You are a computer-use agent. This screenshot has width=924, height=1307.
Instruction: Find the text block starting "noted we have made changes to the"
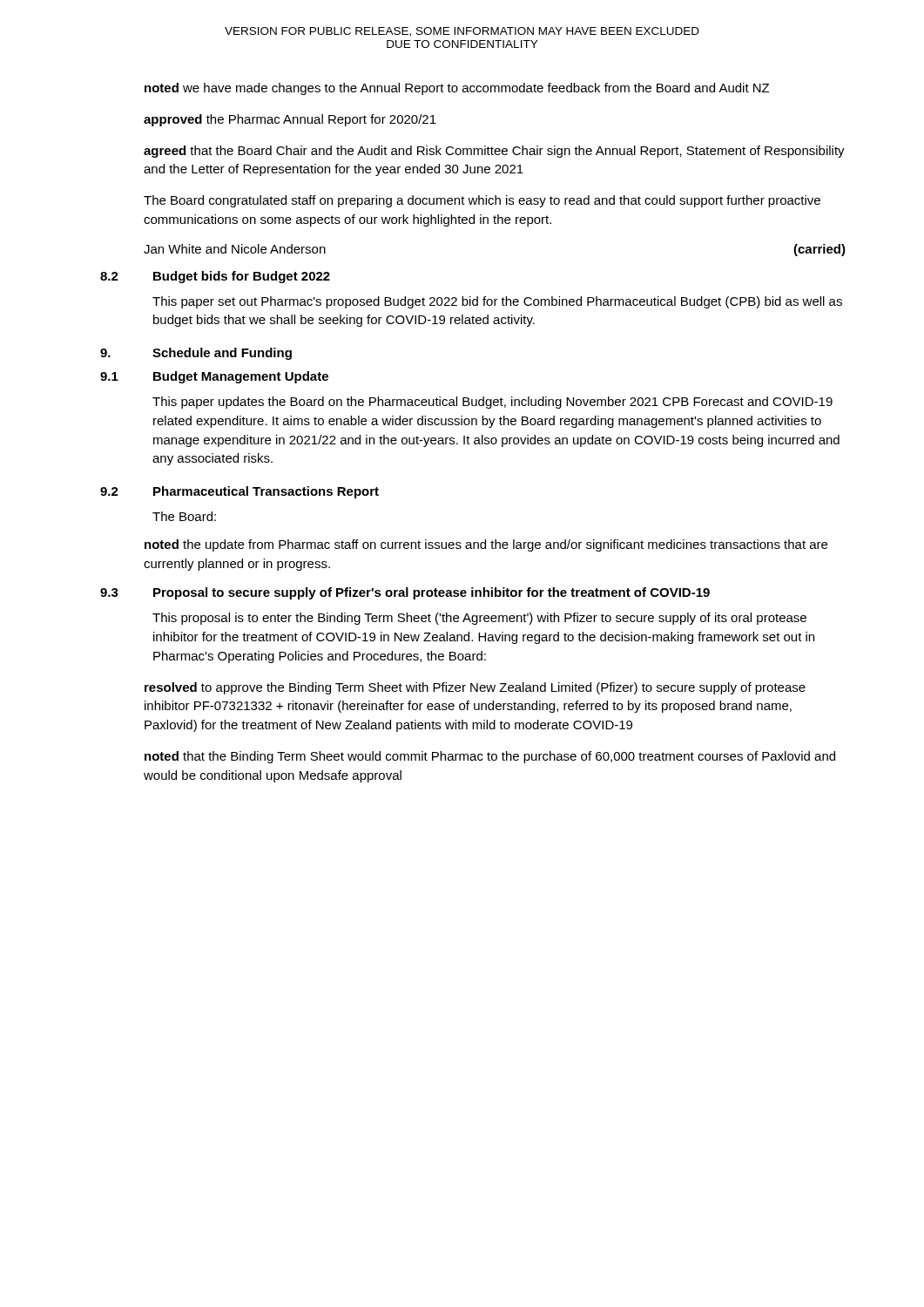pyautogui.click(x=457, y=88)
